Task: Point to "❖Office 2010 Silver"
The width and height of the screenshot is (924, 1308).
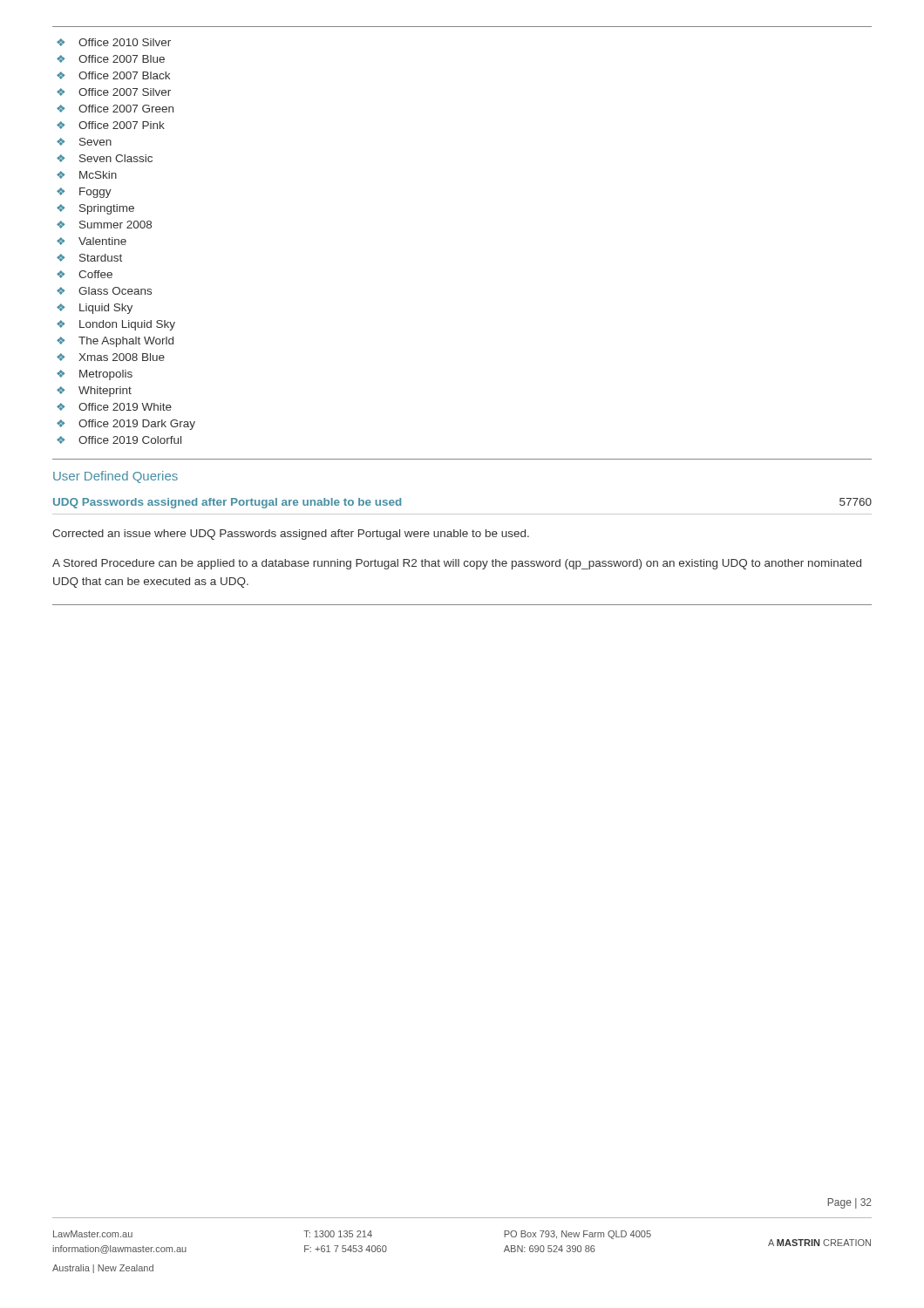Action: coord(112,42)
